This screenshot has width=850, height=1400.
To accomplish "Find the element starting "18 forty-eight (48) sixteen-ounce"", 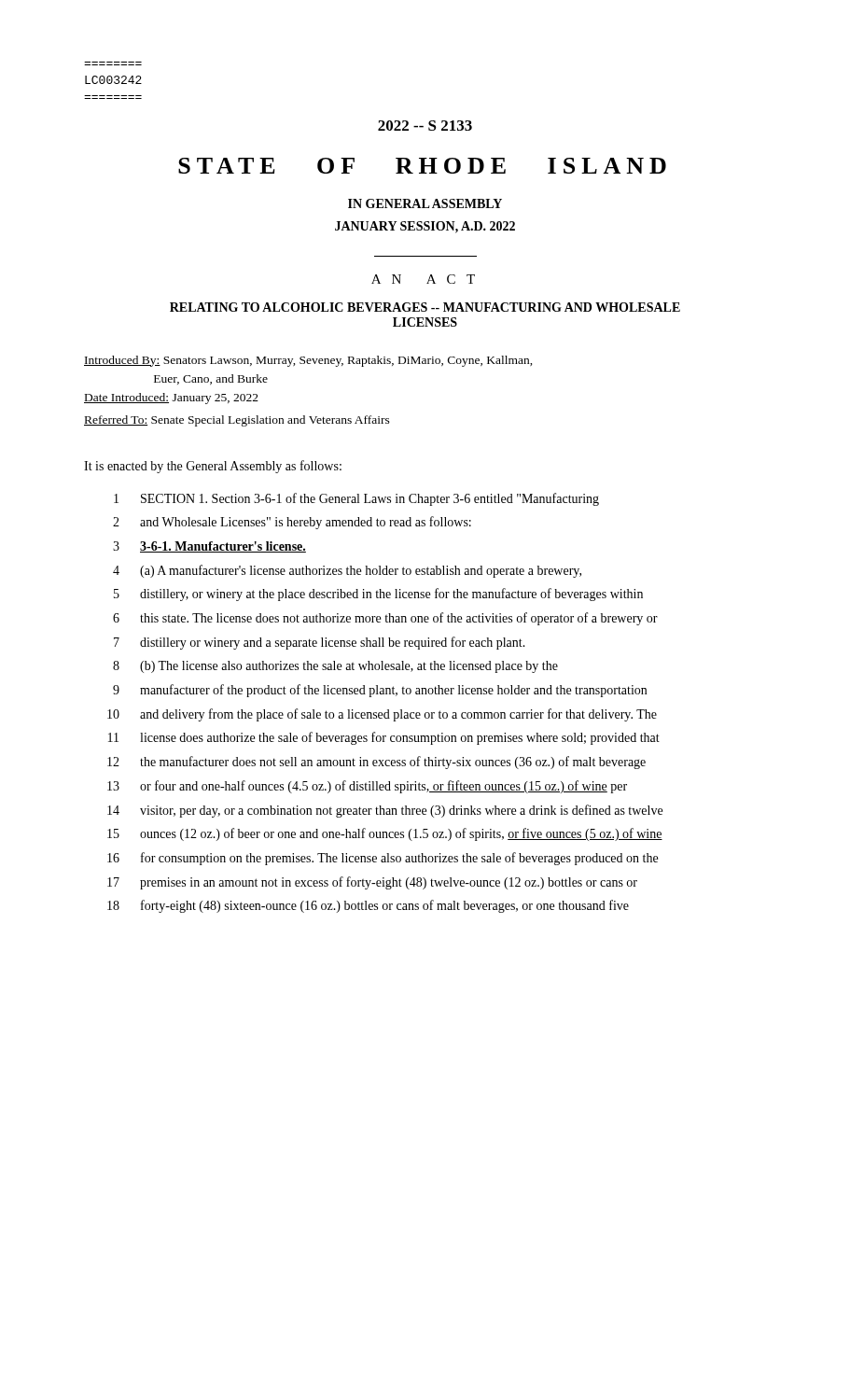I will [425, 906].
